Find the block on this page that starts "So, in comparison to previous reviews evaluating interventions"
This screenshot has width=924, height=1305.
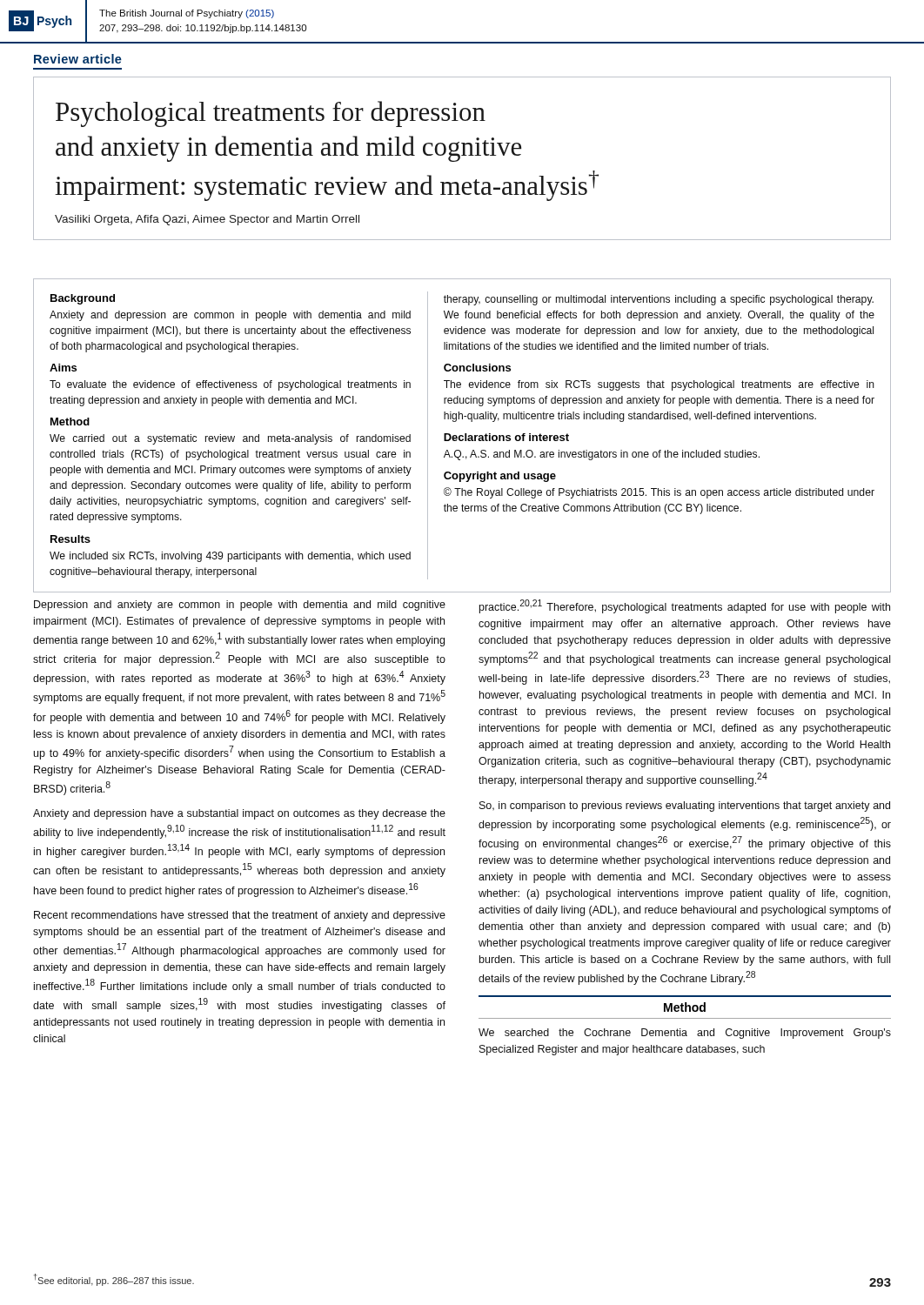(685, 892)
